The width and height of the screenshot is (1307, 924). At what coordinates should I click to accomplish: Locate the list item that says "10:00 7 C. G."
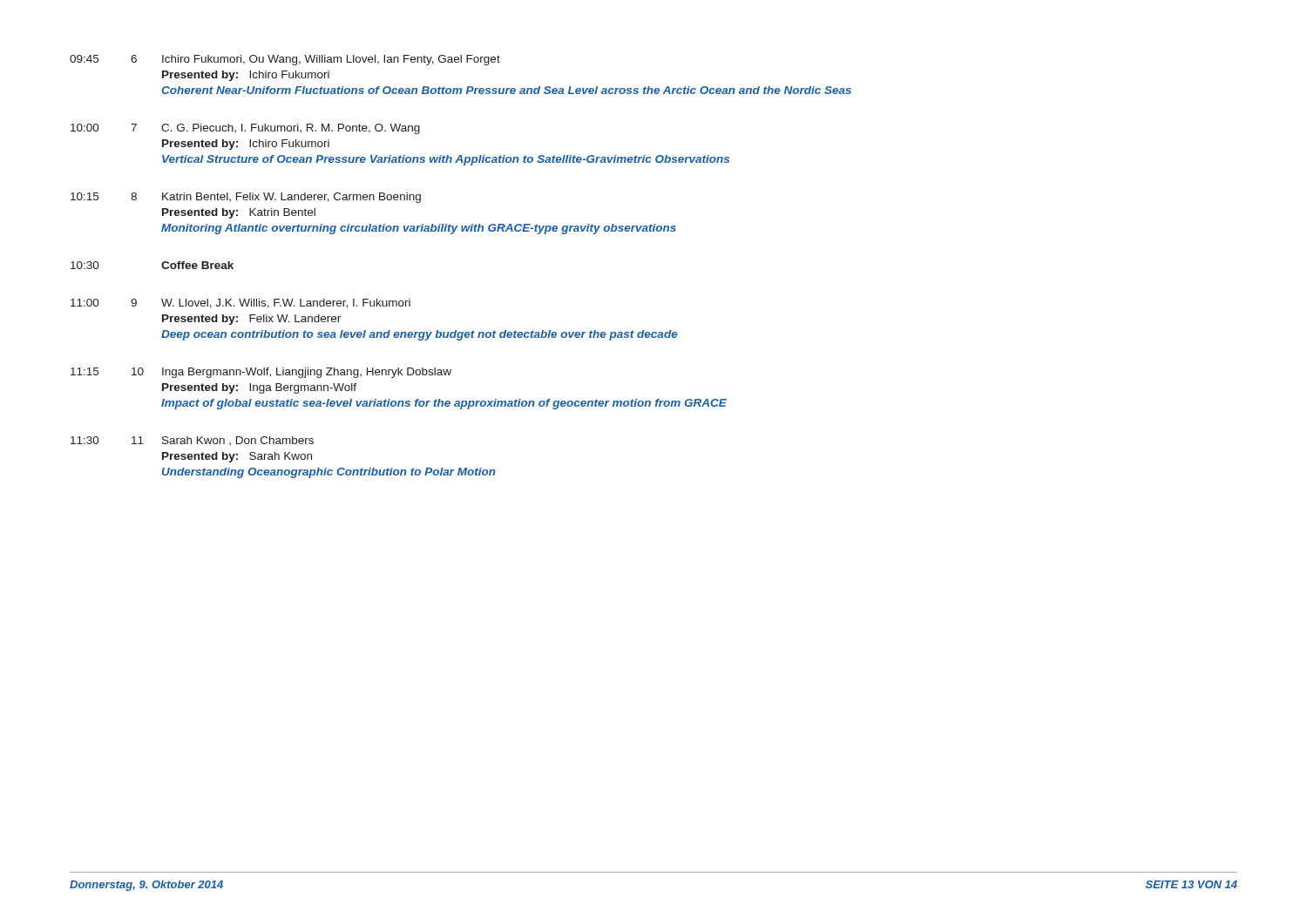click(x=245, y=129)
